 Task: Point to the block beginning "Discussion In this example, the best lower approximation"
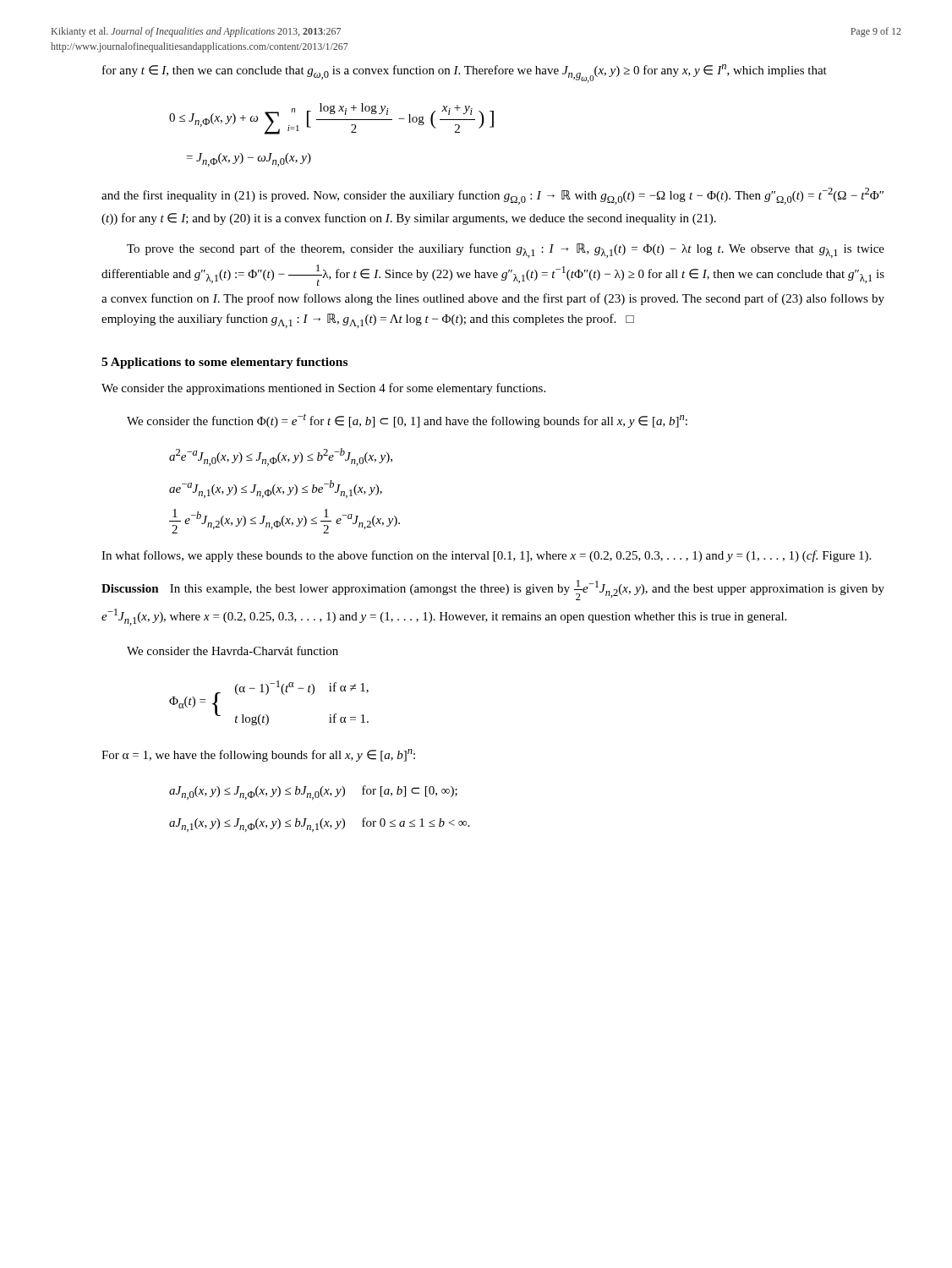(x=493, y=601)
